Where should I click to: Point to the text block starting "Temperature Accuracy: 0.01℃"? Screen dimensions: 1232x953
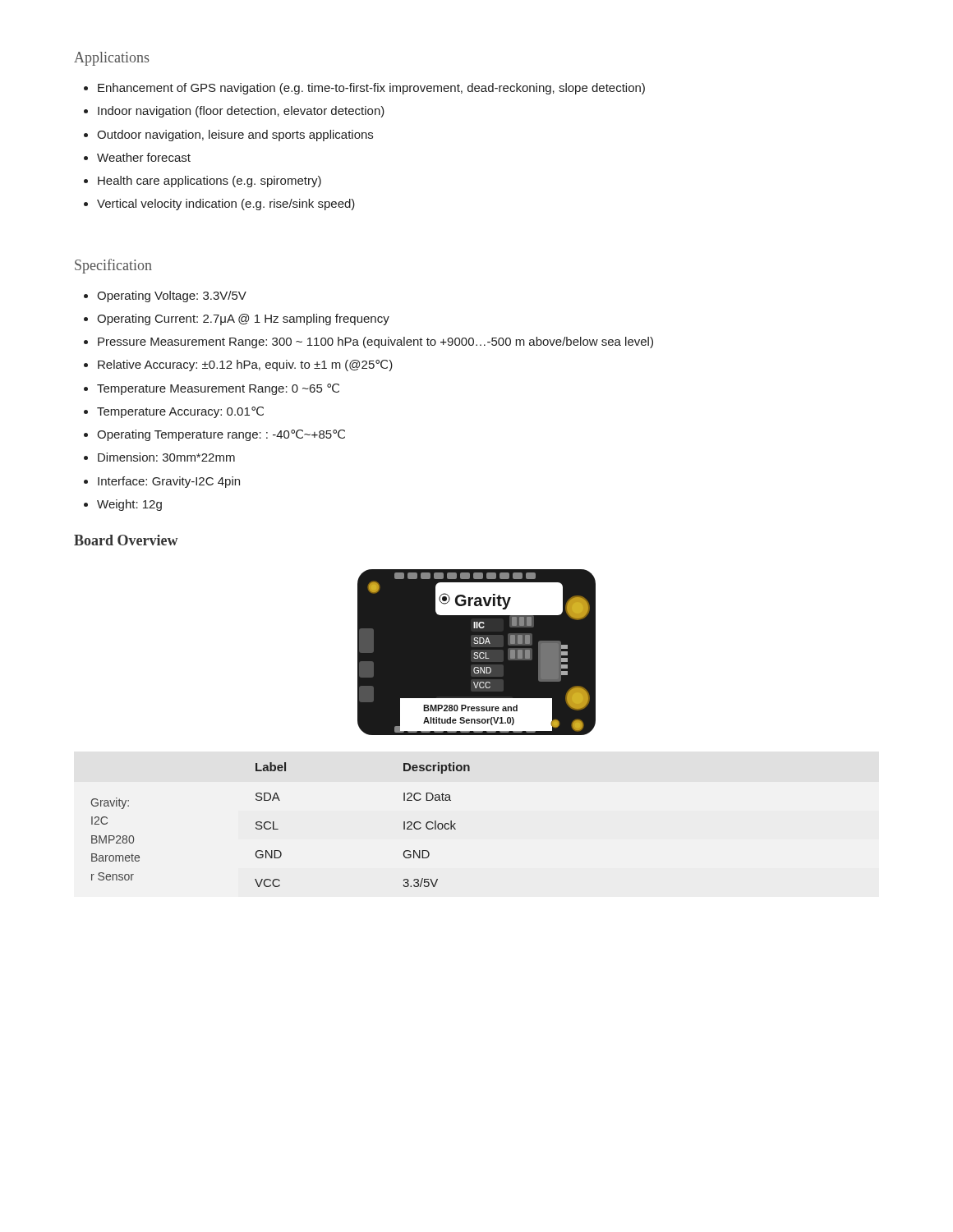[174, 412]
